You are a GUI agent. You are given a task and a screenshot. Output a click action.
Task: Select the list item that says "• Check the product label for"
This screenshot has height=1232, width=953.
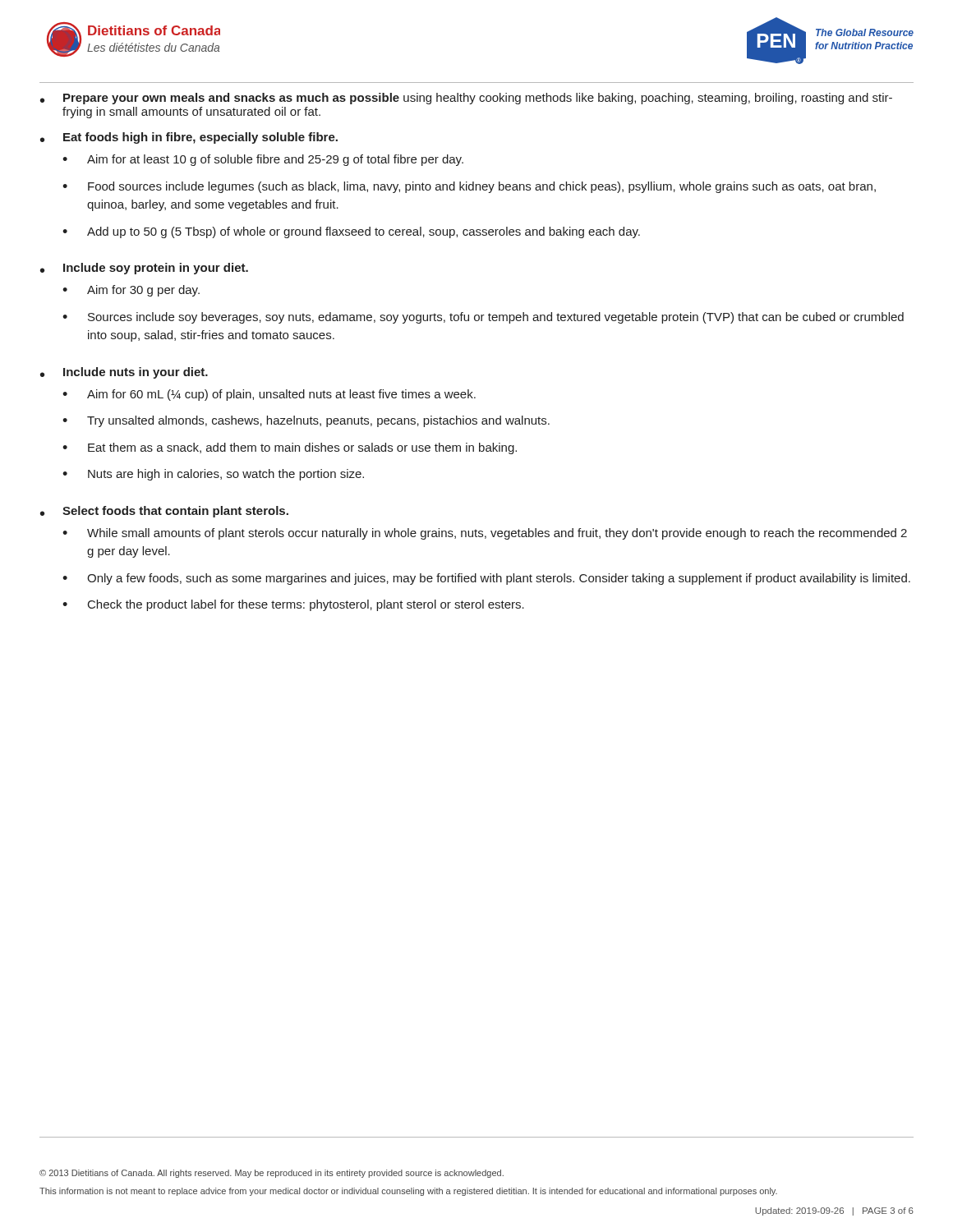click(488, 605)
